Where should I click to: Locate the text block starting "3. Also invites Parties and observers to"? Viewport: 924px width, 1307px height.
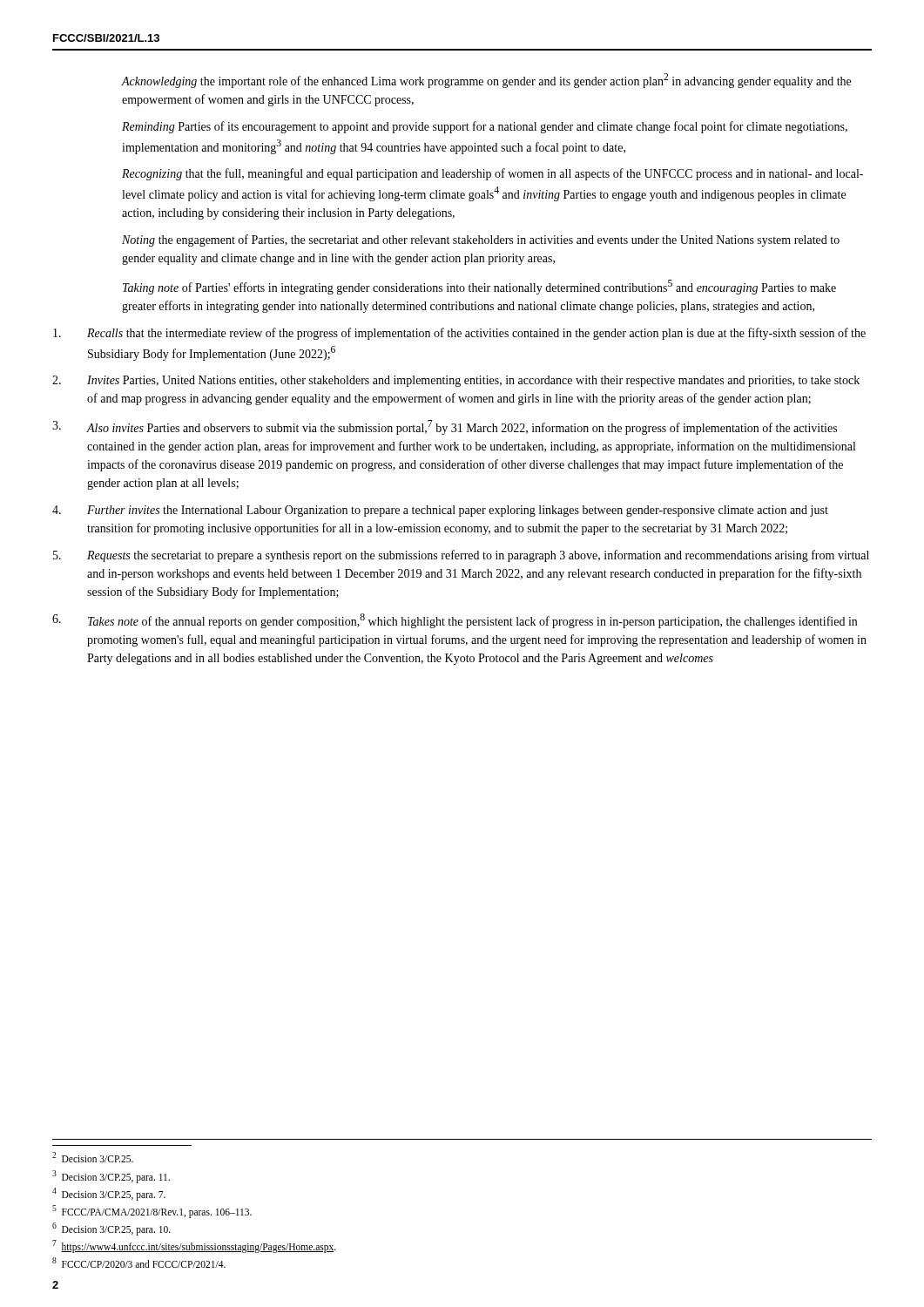(x=462, y=455)
